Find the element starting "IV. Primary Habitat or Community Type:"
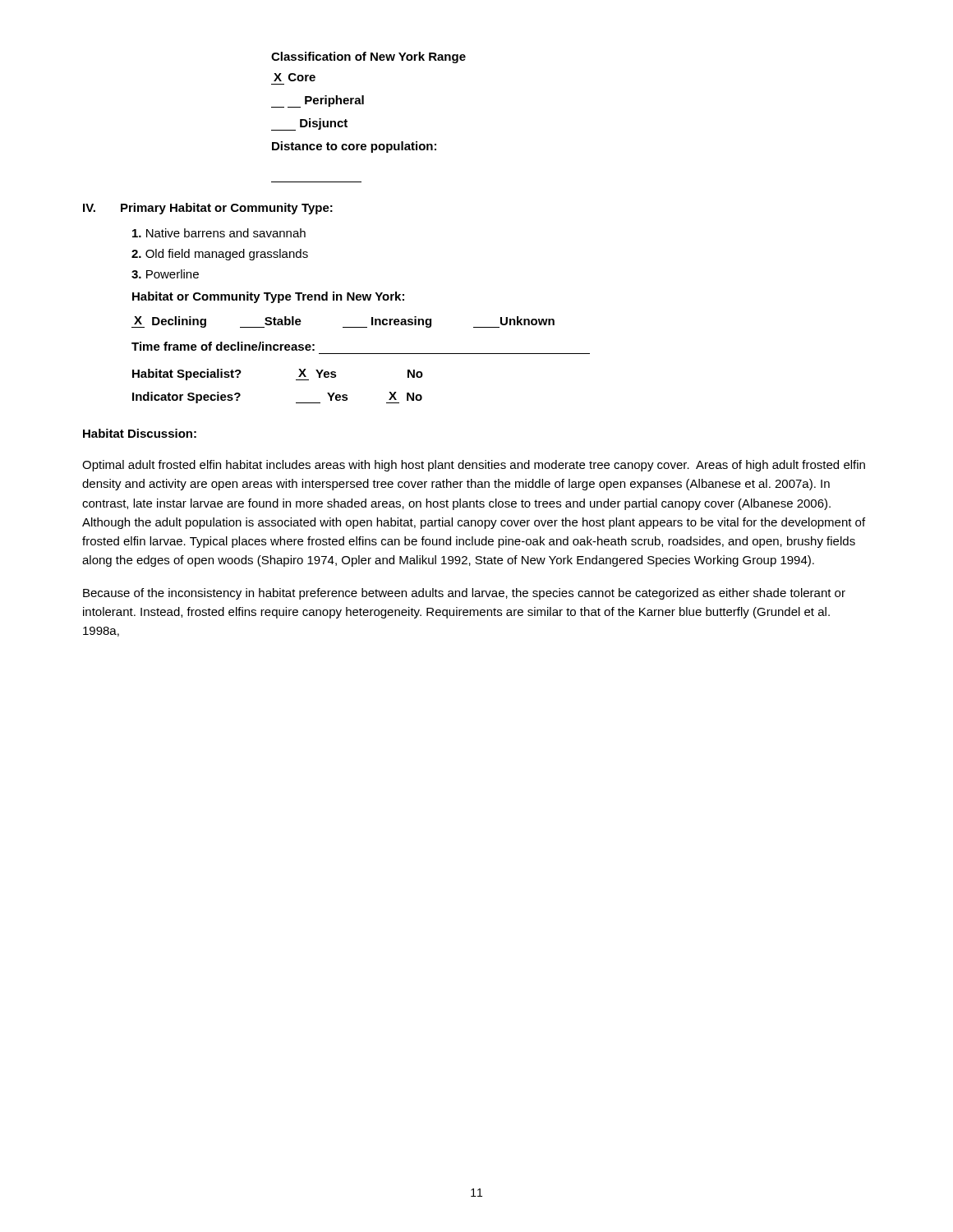 (x=208, y=207)
